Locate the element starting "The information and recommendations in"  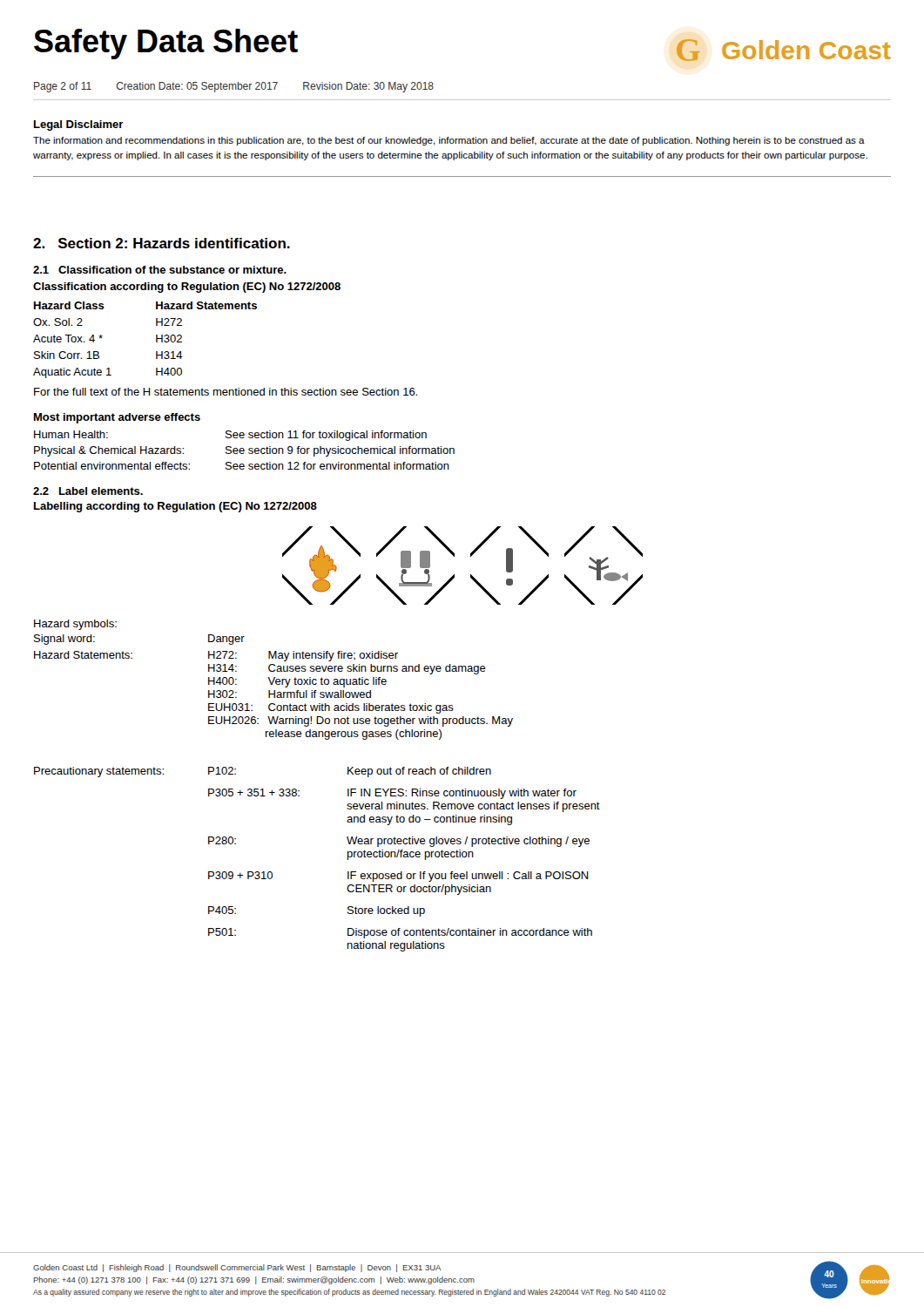point(450,148)
